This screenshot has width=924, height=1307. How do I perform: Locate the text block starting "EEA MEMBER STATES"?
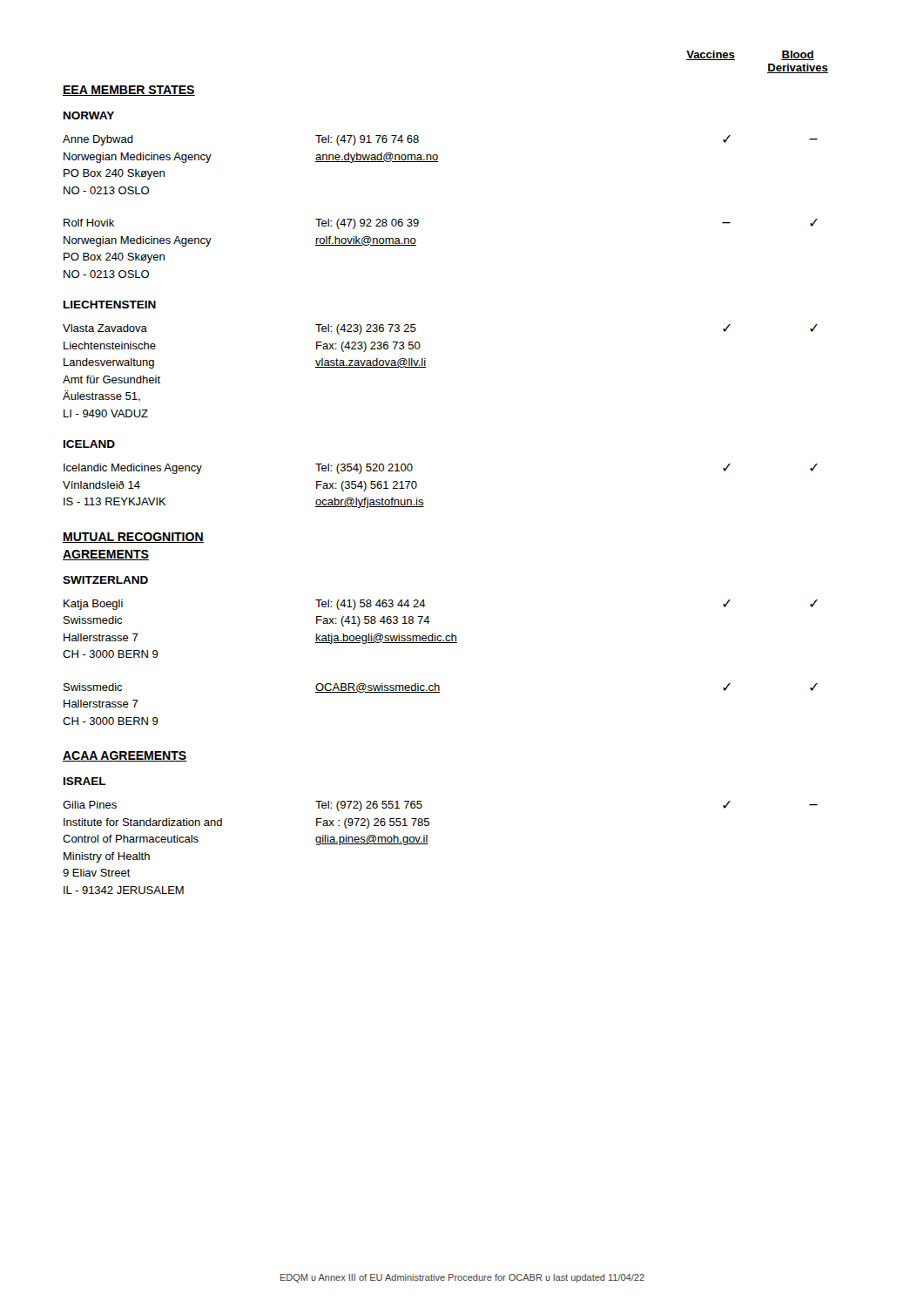point(129,90)
